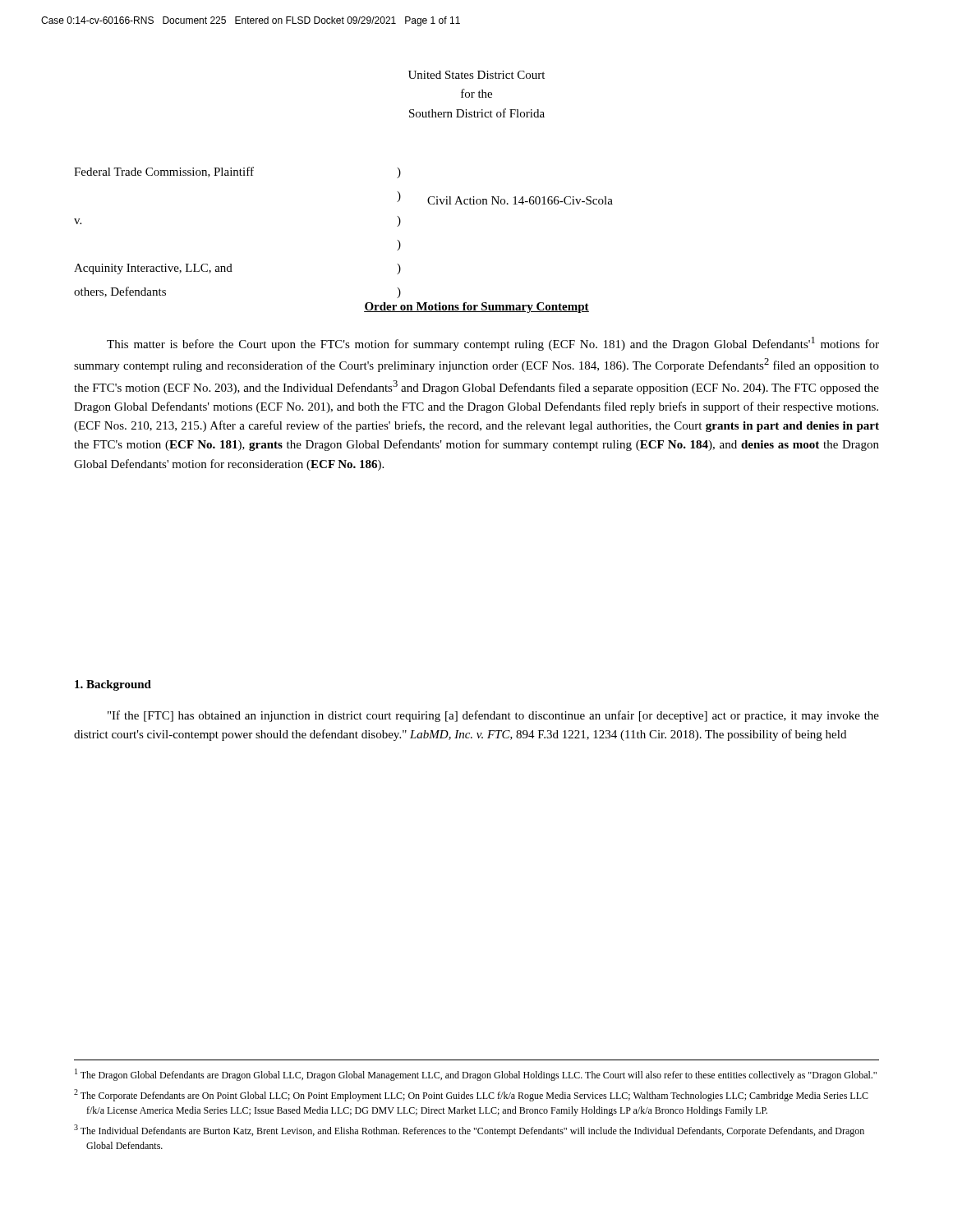Point to the block beginning "This matter is before the Court upon the"
Image resolution: width=953 pixels, height=1232 pixels.
coord(476,402)
